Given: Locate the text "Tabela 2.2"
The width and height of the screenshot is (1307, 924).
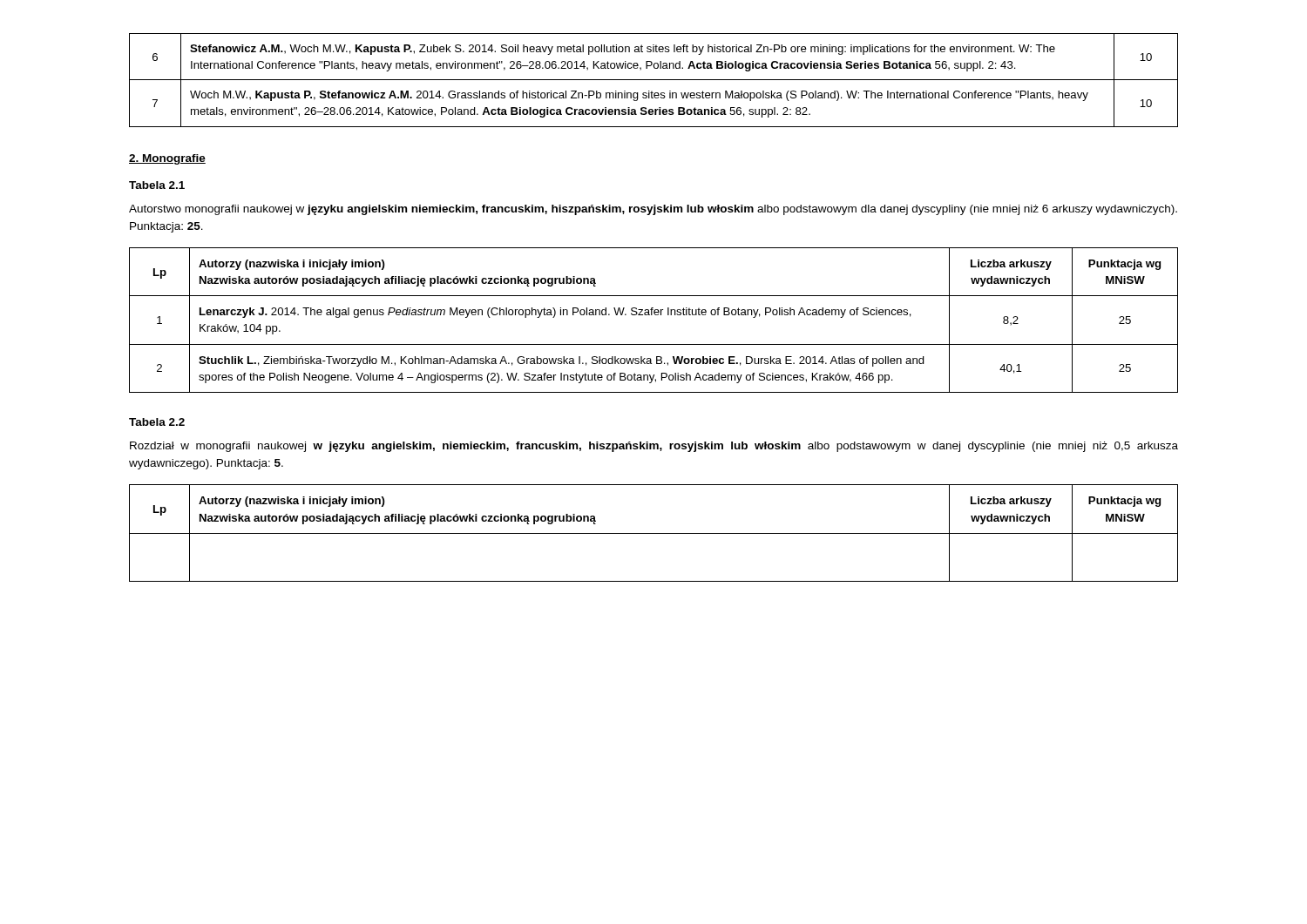Looking at the screenshot, I should [157, 422].
